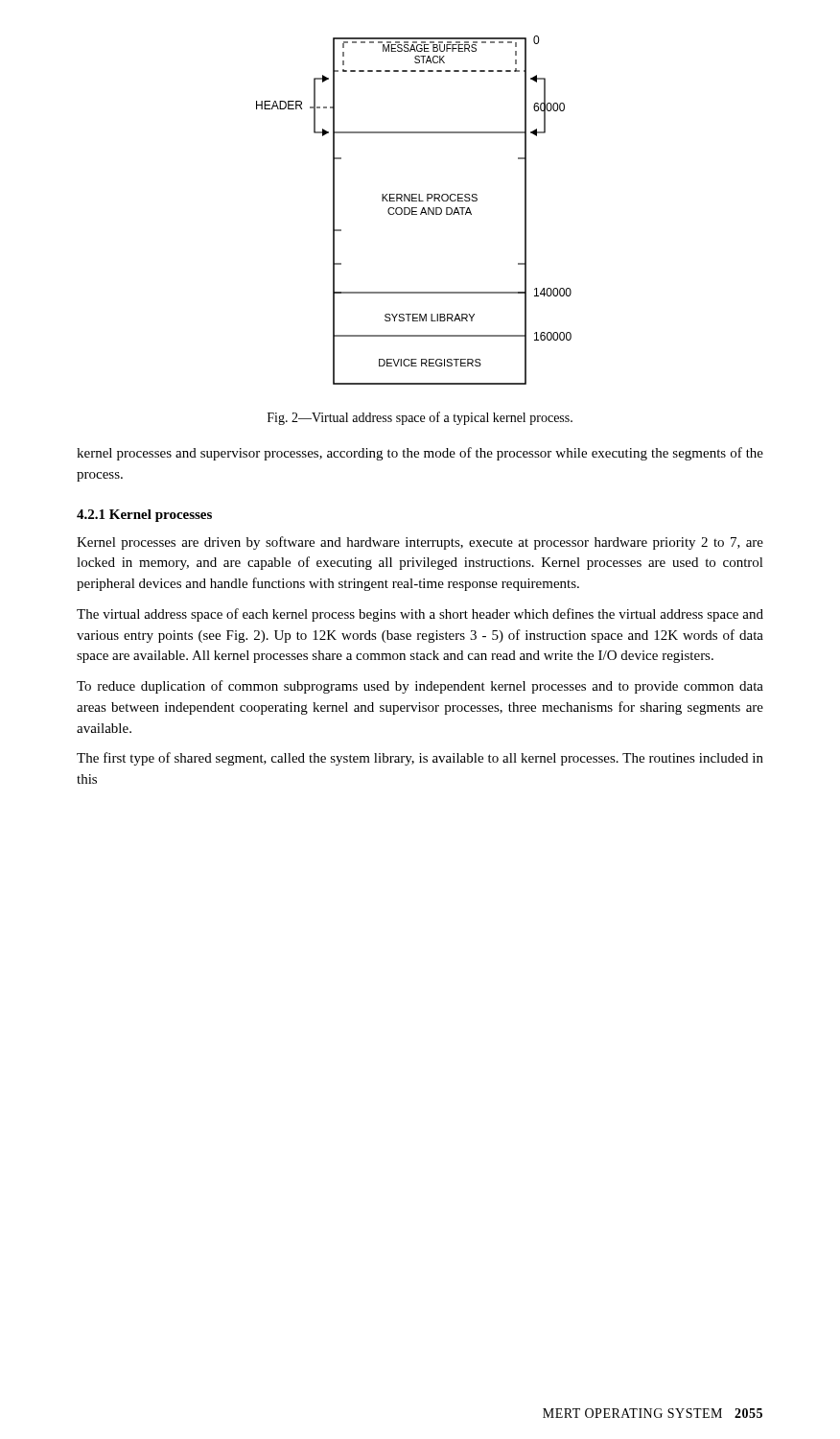
Task: Select the text block starting "4.2.1 Kernel processes"
Action: click(x=144, y=514)
